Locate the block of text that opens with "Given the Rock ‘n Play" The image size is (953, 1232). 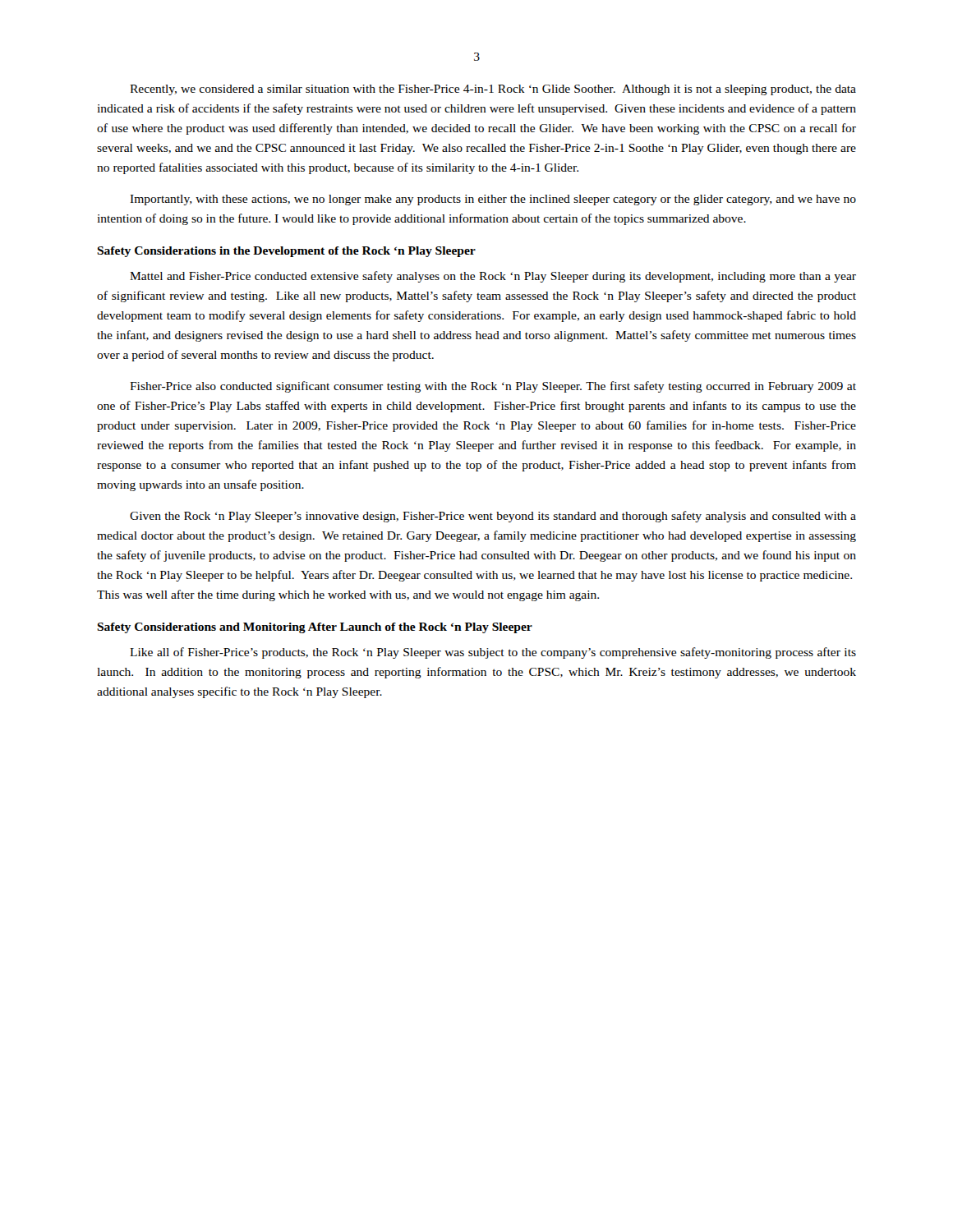pos(476,555)
